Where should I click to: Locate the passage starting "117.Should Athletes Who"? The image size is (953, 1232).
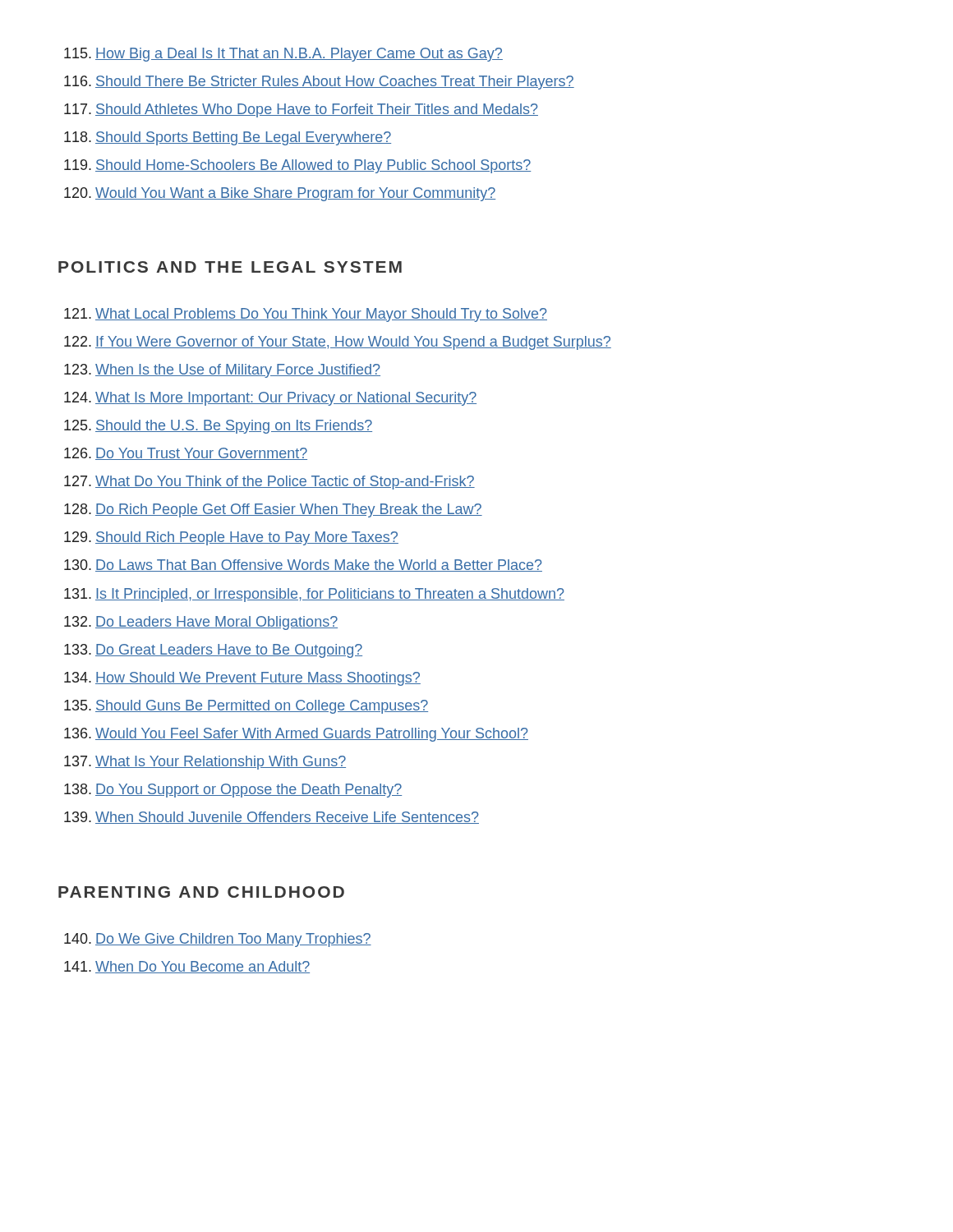298,109
